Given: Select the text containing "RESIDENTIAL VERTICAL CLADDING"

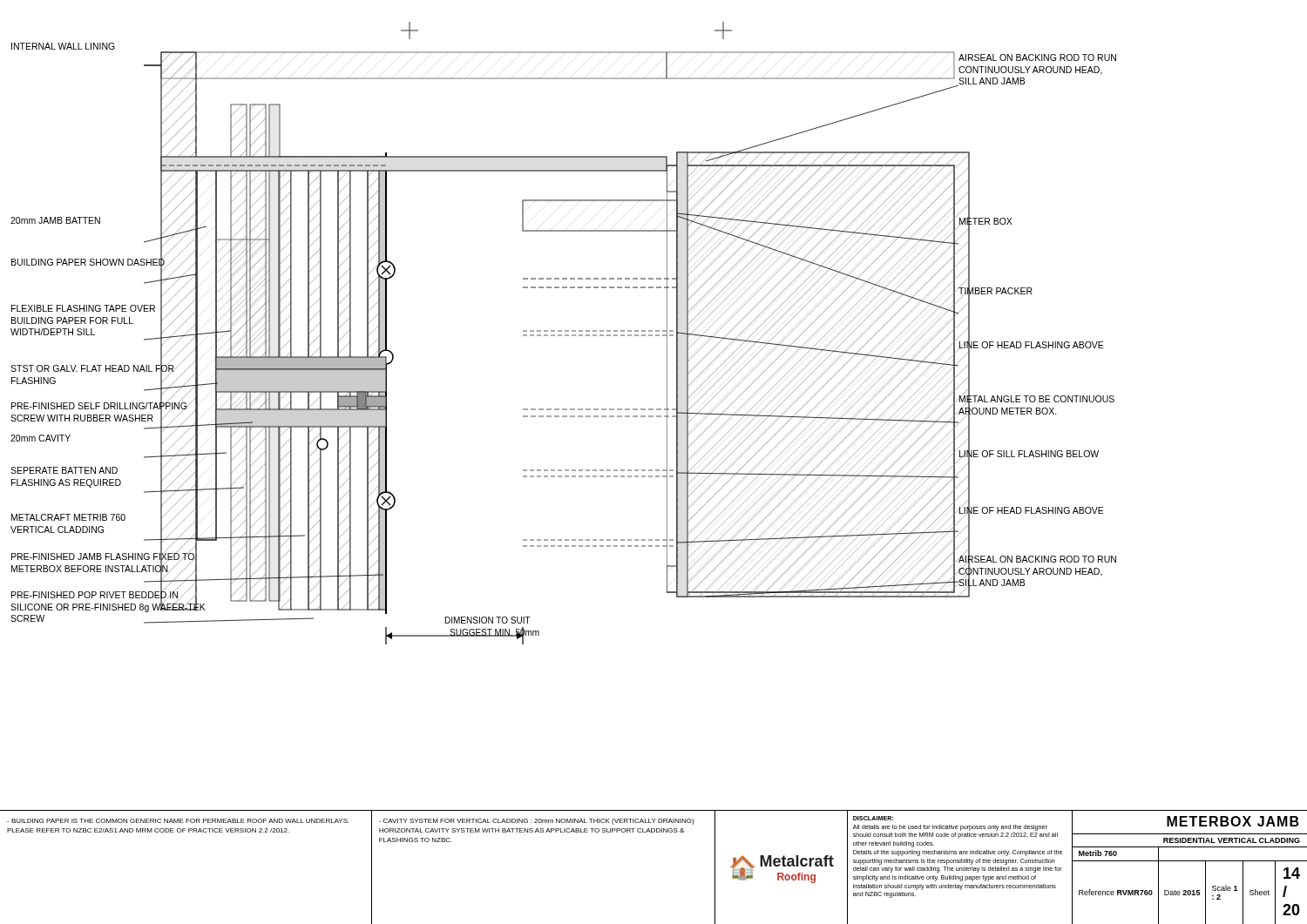Looking at the screenshot, I should tap(1232, 840).
